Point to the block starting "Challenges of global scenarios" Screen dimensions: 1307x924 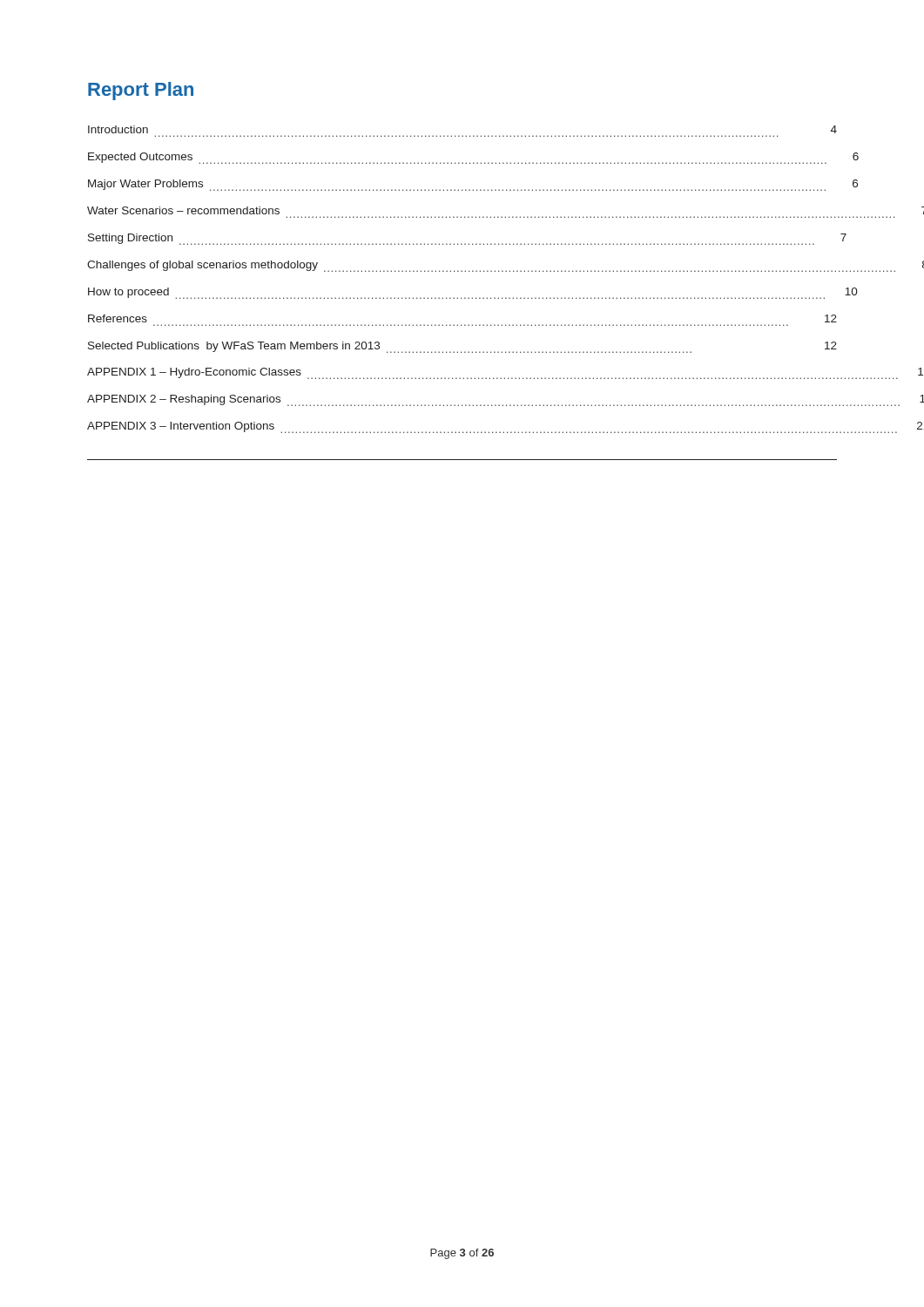click(462, 265)
